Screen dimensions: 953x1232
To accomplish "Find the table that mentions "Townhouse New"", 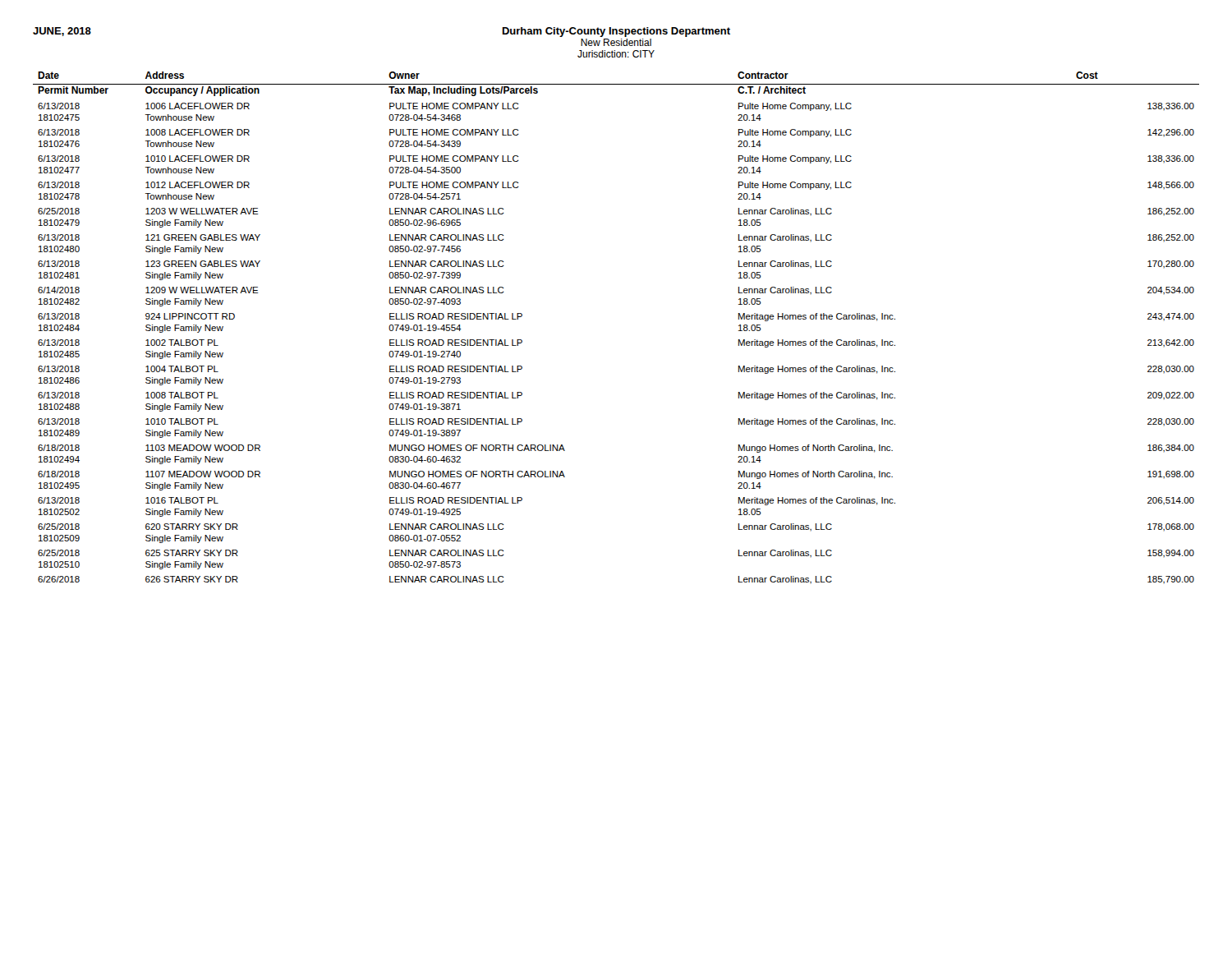I will pyautogui.click(x=616, y=327).
